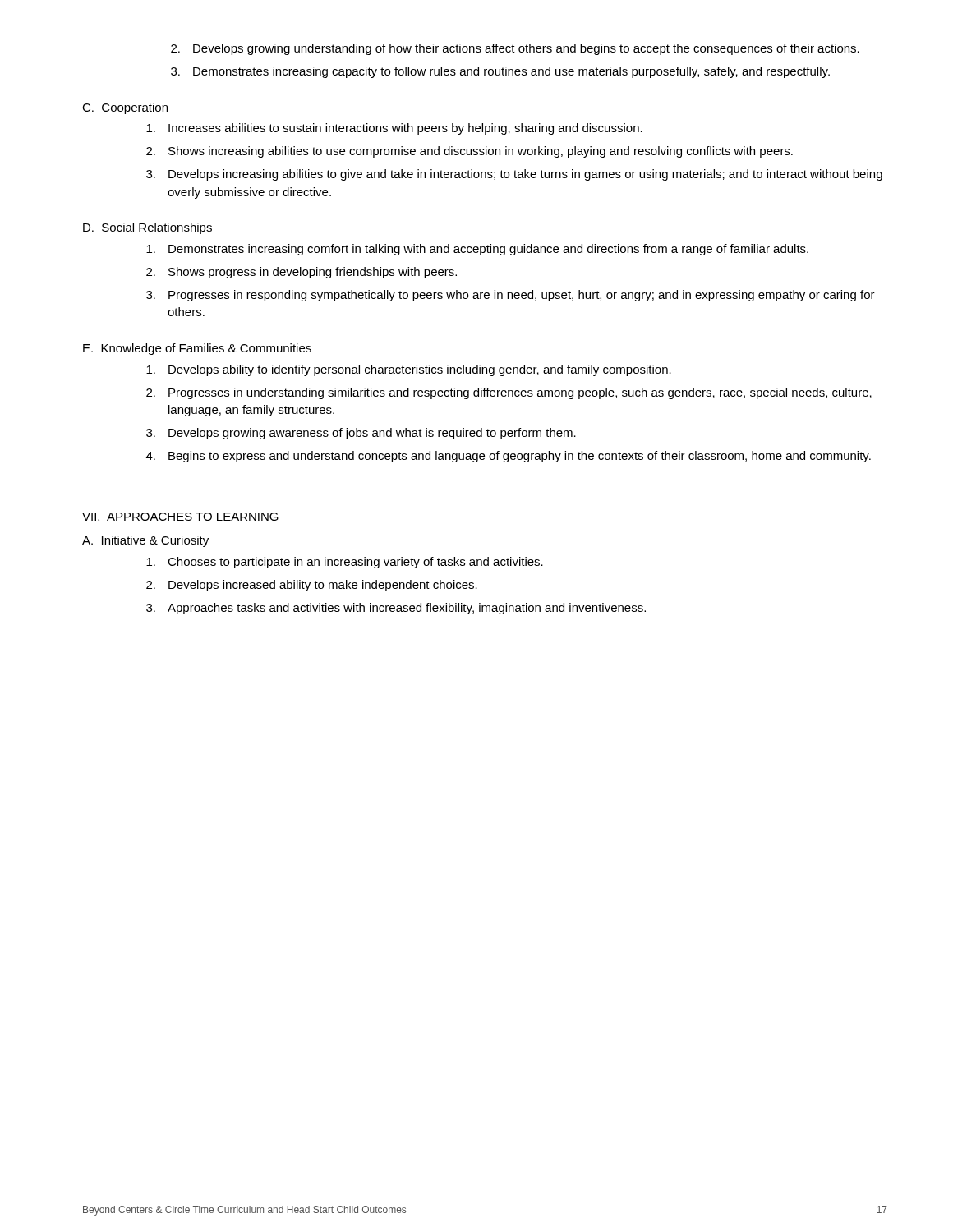Click where it says "D. Social Relationships"
The height and width of the screenshot is (1232, 953).
click(x=147, y=227)
